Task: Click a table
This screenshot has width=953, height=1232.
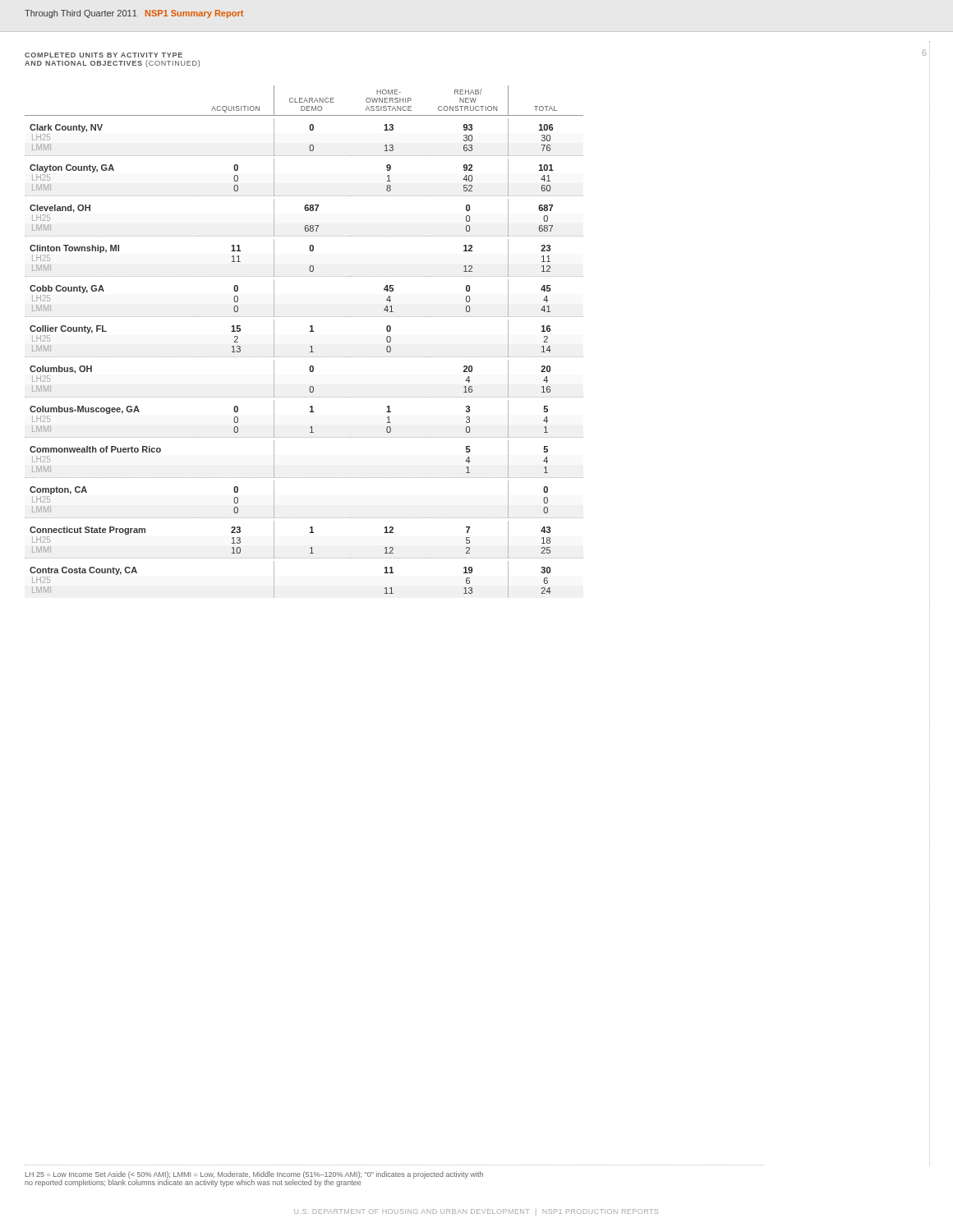Action: [304, 338]
